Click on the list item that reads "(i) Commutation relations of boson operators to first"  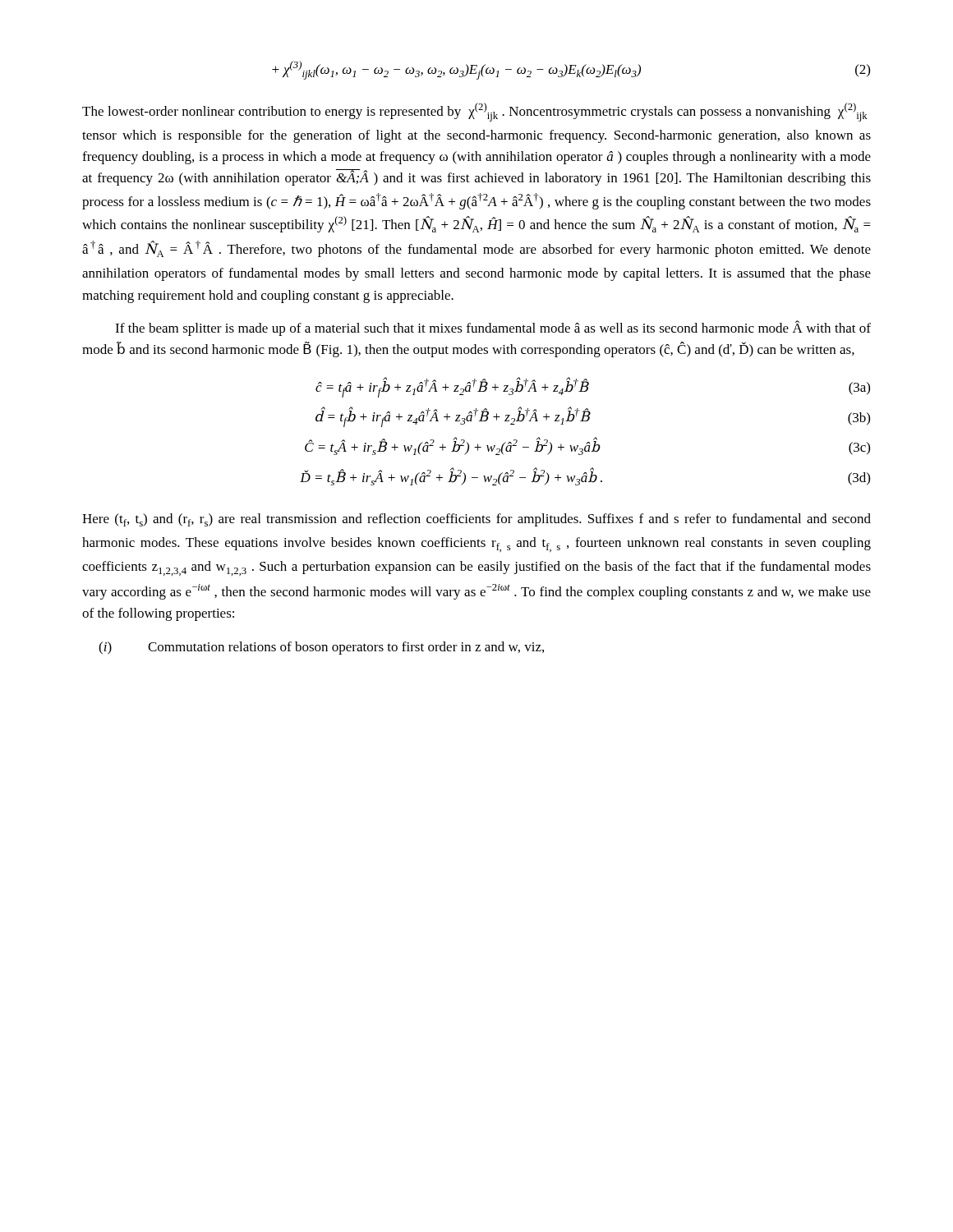point(485,647)
